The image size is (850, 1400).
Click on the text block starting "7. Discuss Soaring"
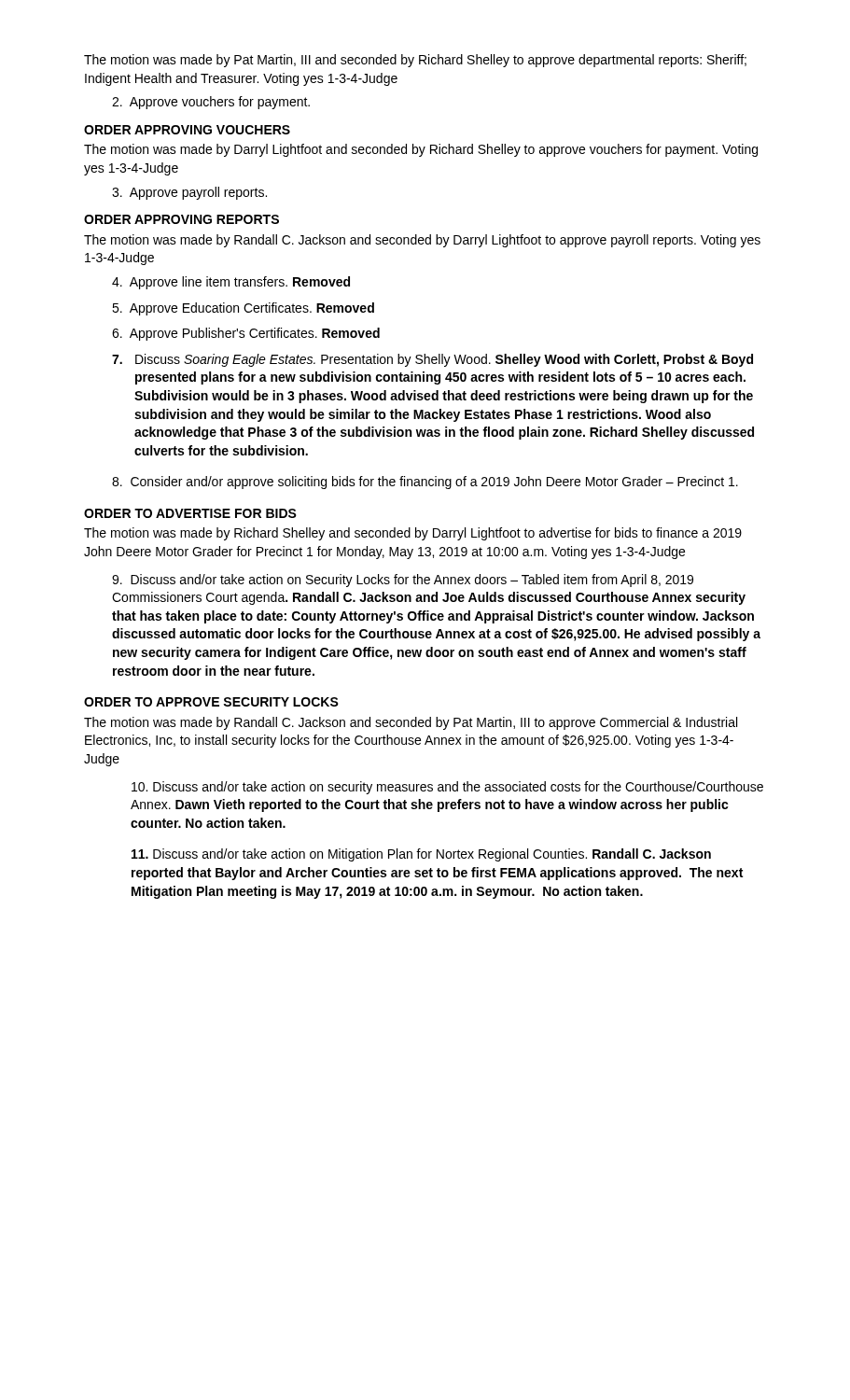[439, 406]
